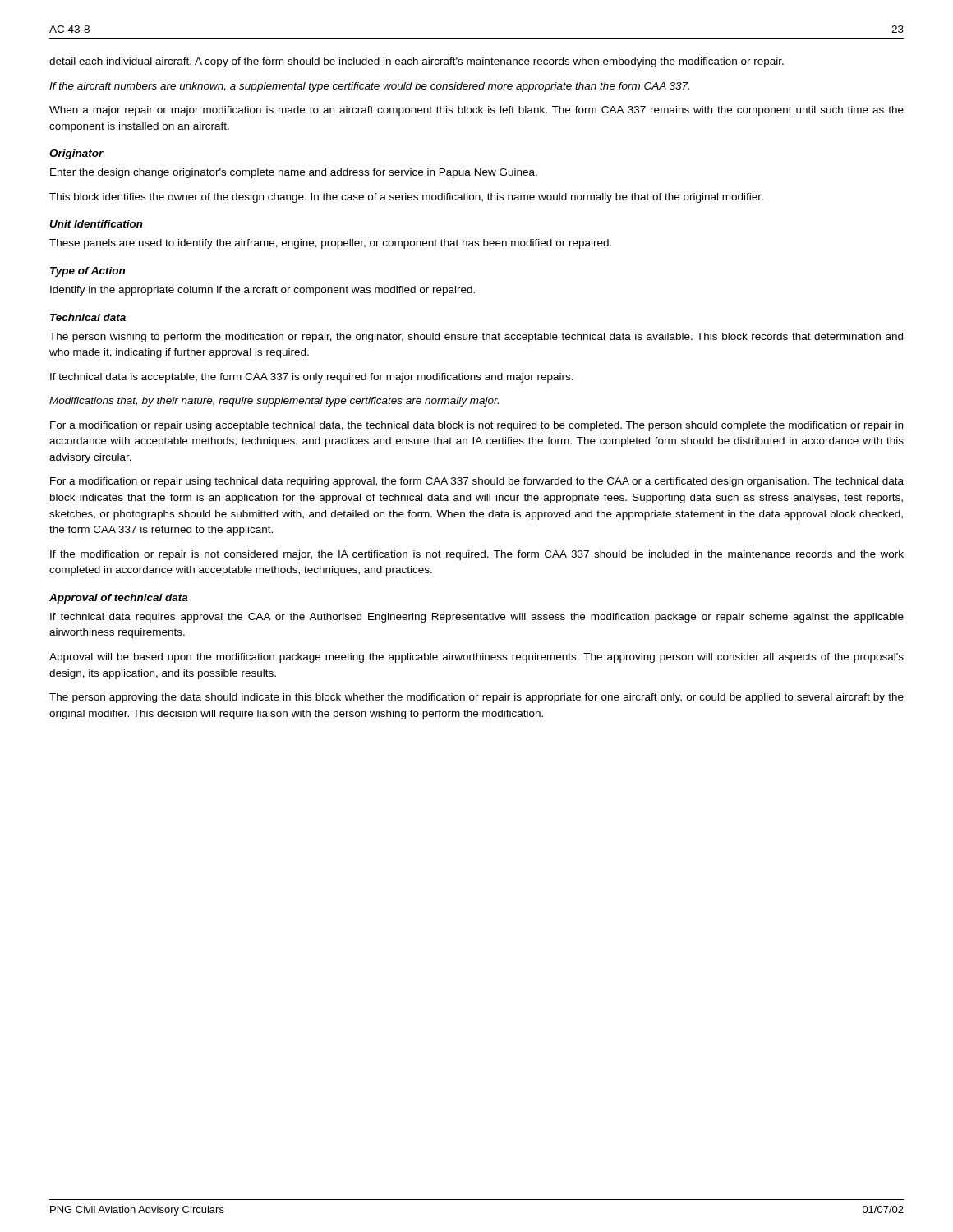The image size is (953, 1232).
Task: Locate the section header that says "Type of Action"
Action: click(87, 271)
